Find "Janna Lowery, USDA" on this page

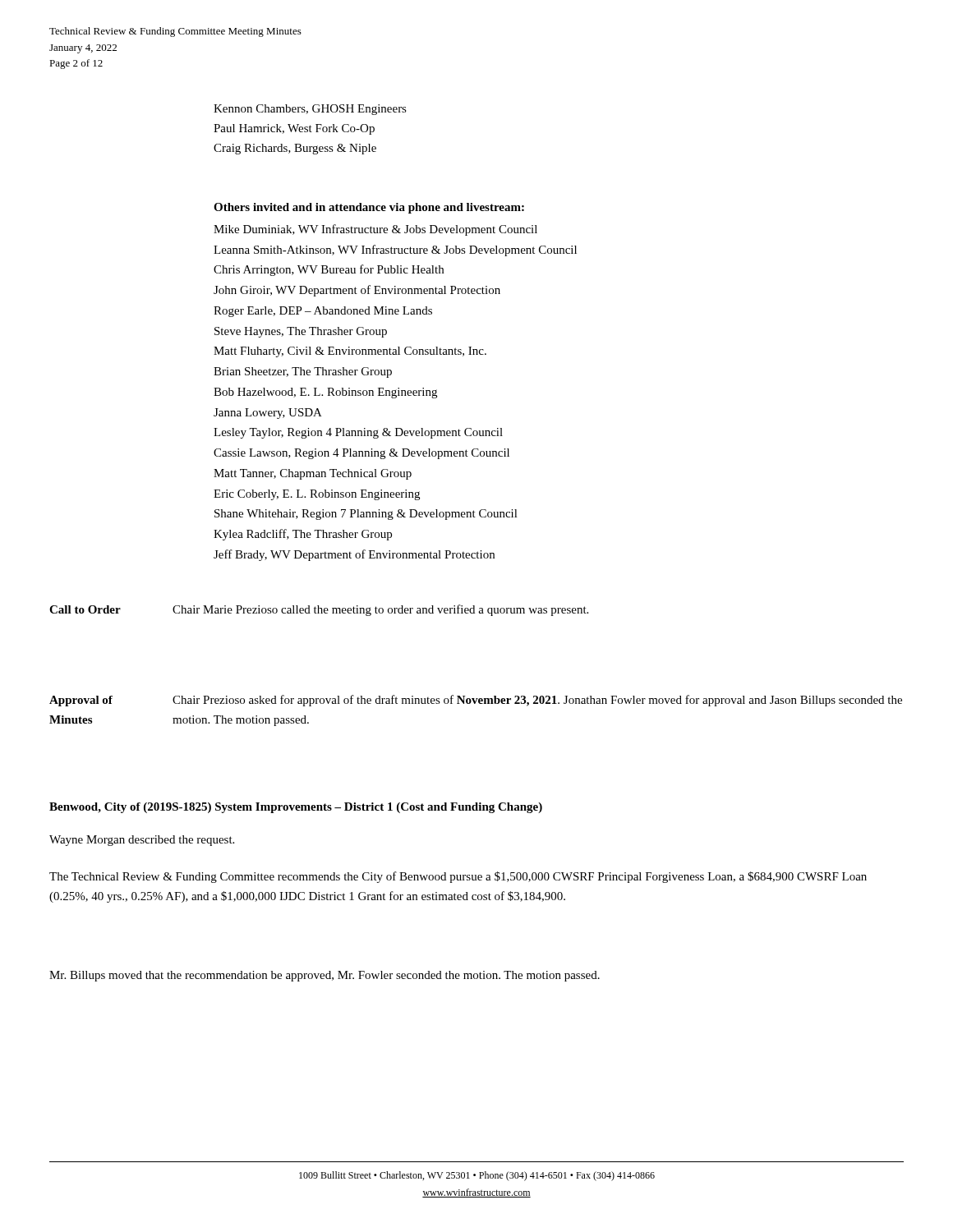(x=268, y=412)
